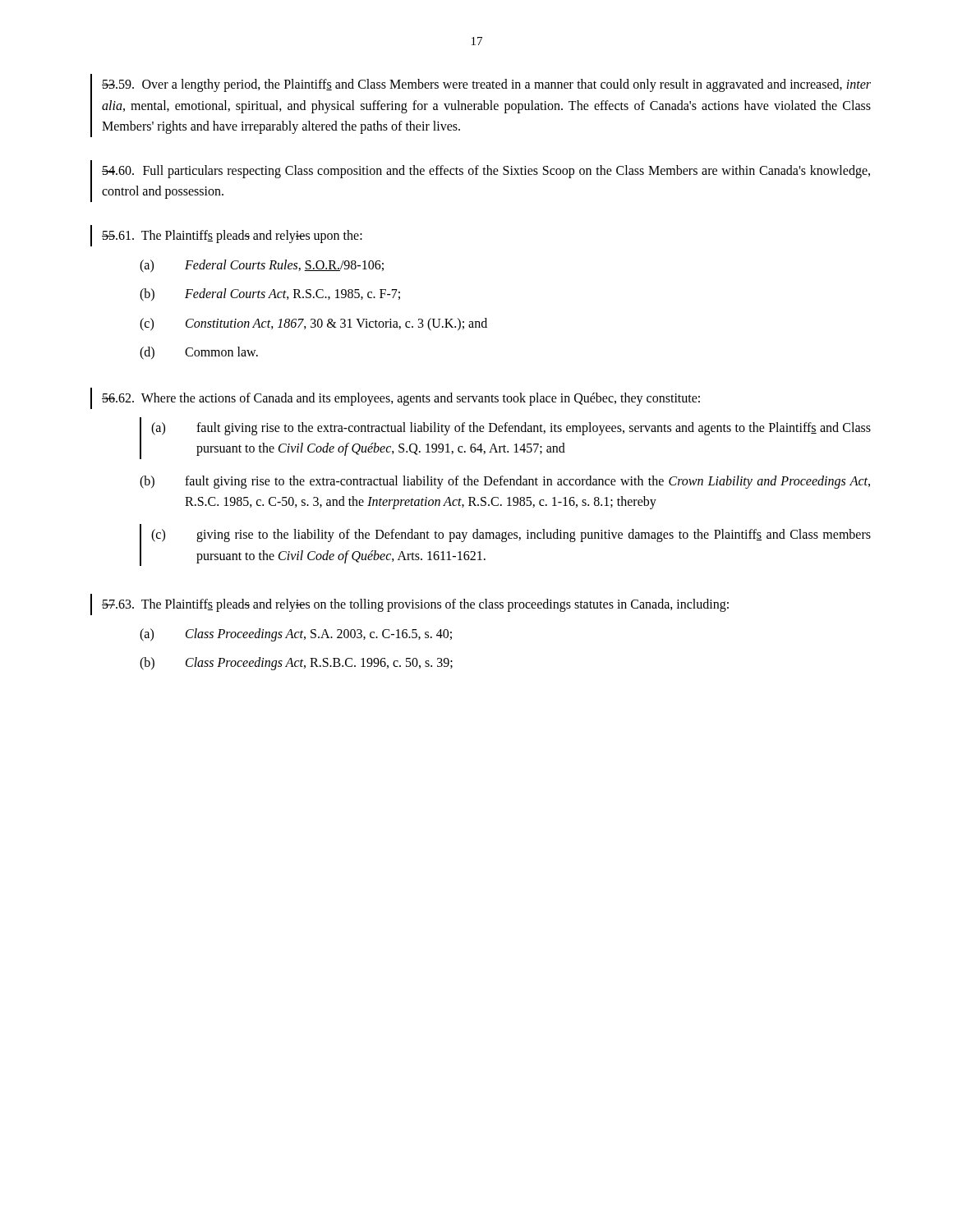Select the text block that reads "59. Over a"

(486, 105)
